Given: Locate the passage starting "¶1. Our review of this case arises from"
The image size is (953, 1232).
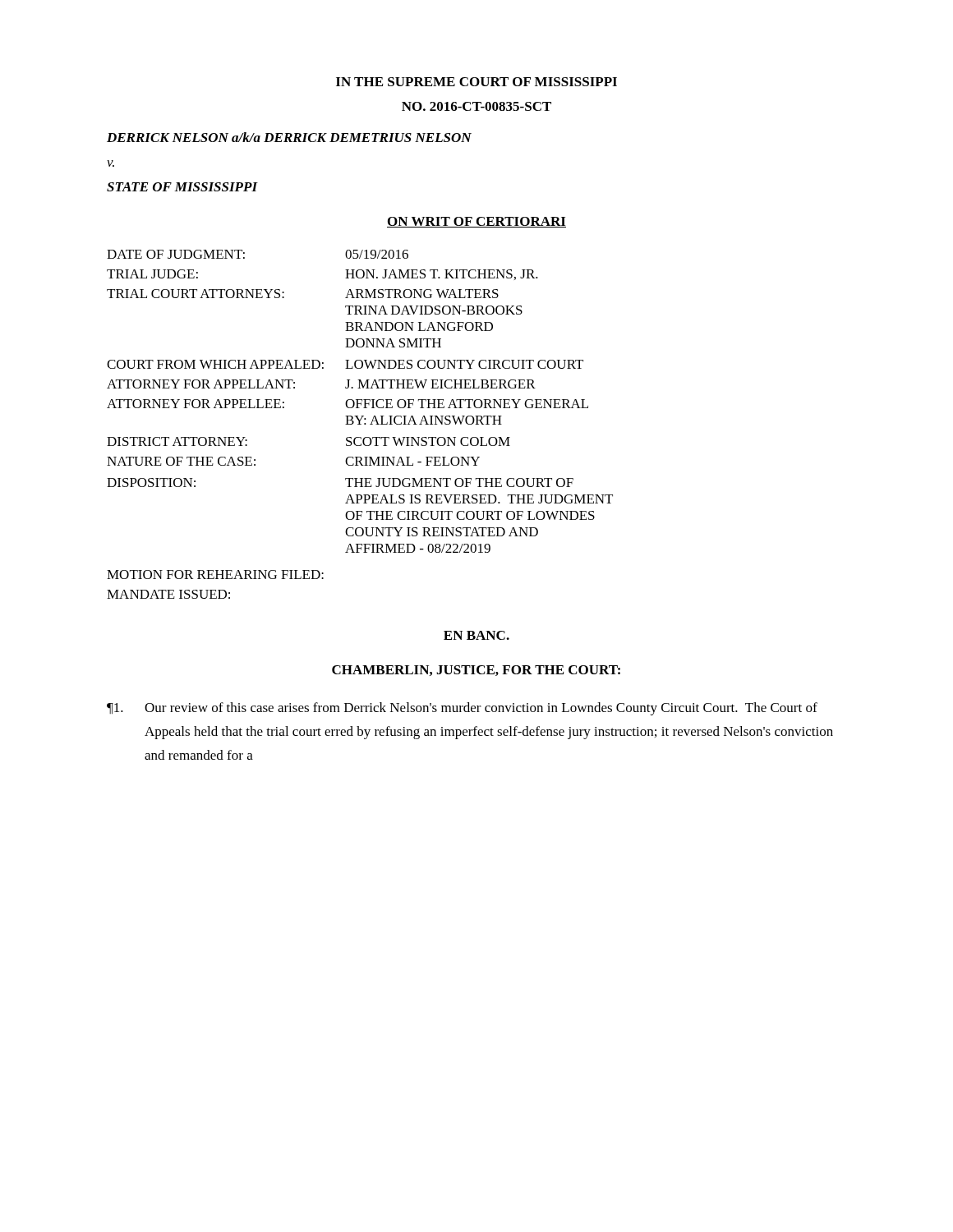Looking at the screenshot, I should tap(476, 732).
